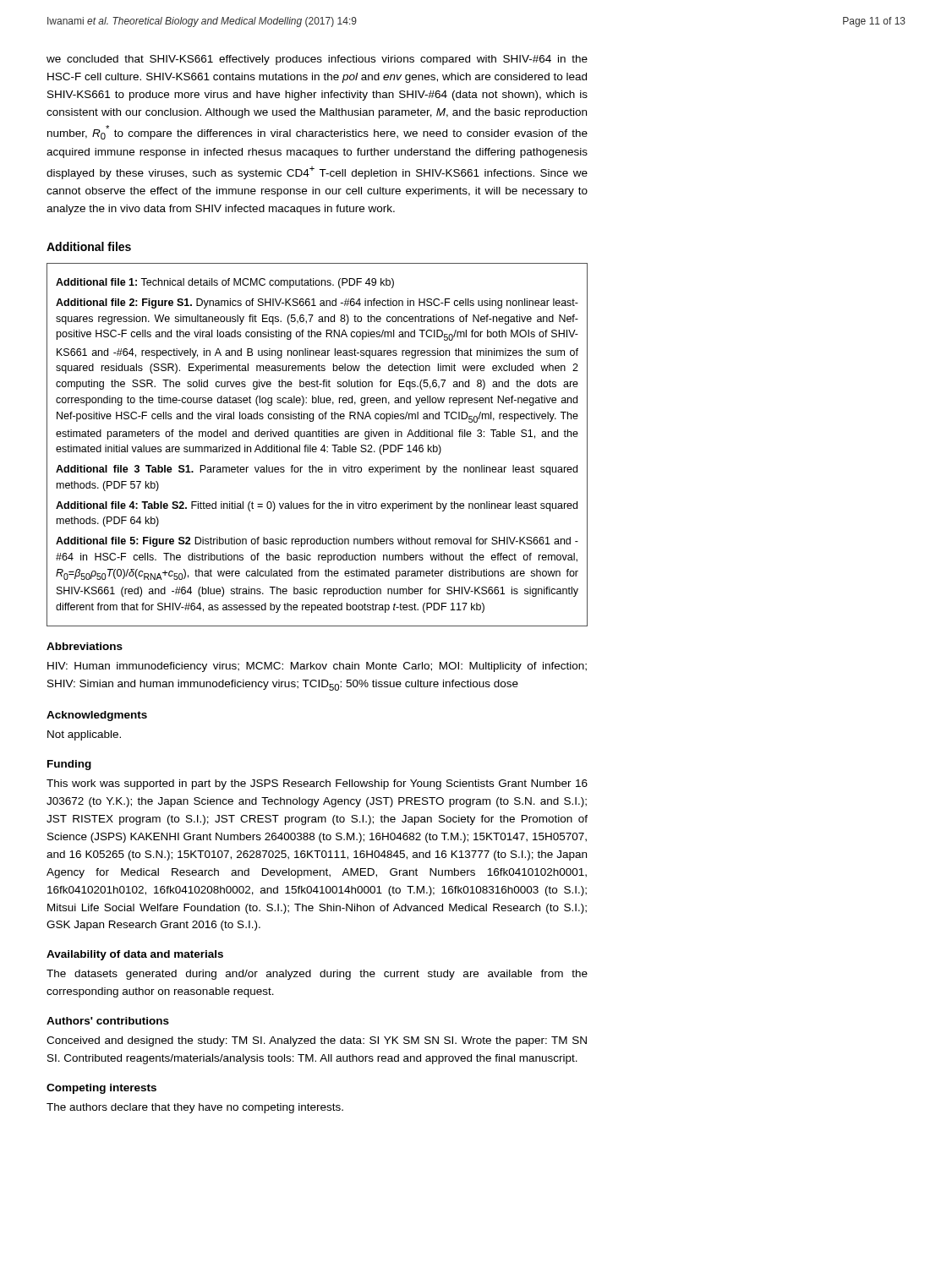Find the text containing "Not applicable."
The width and height of the screenshot is (952, 1268).
point(84,734)
